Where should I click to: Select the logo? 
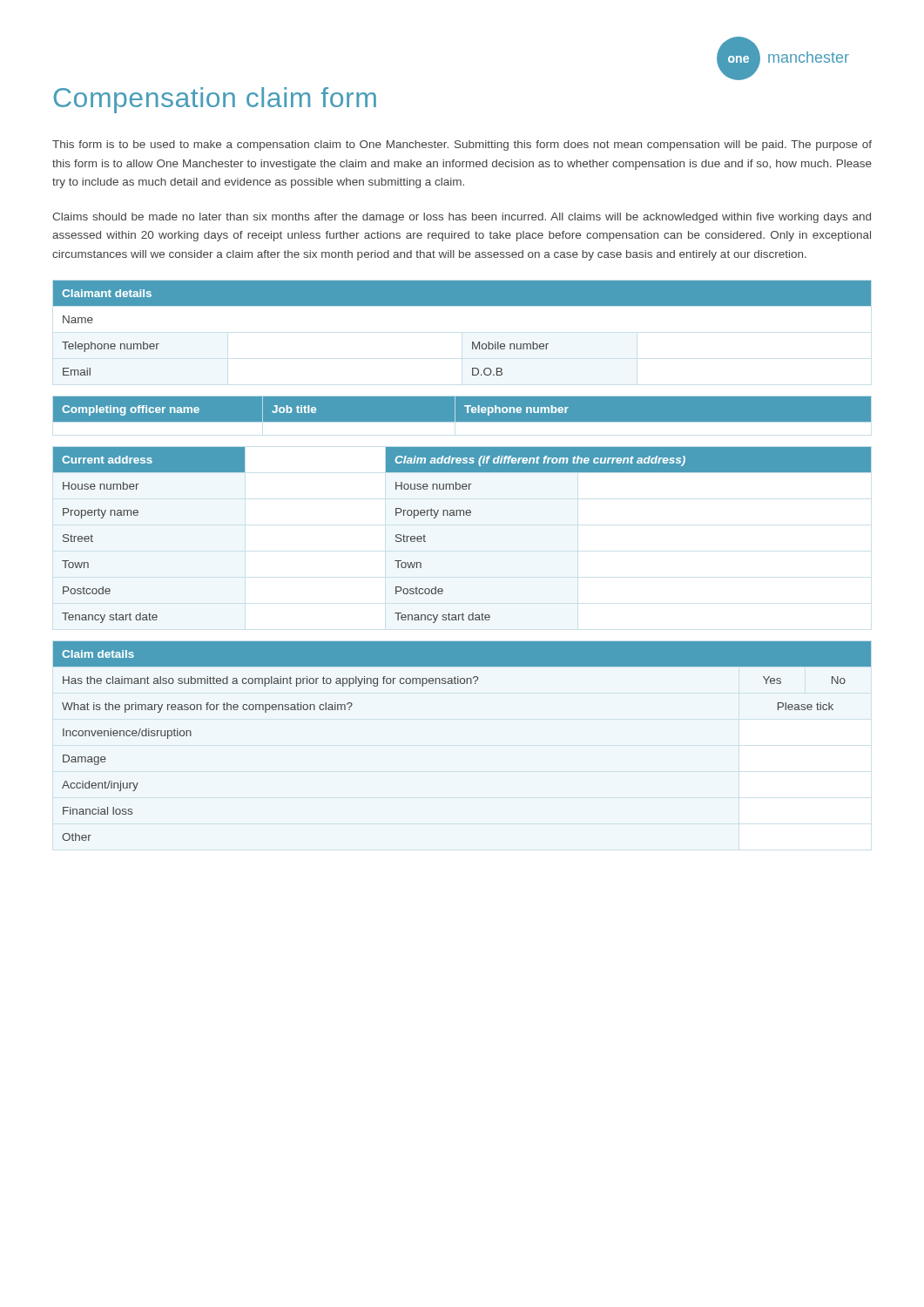point(462,58)
